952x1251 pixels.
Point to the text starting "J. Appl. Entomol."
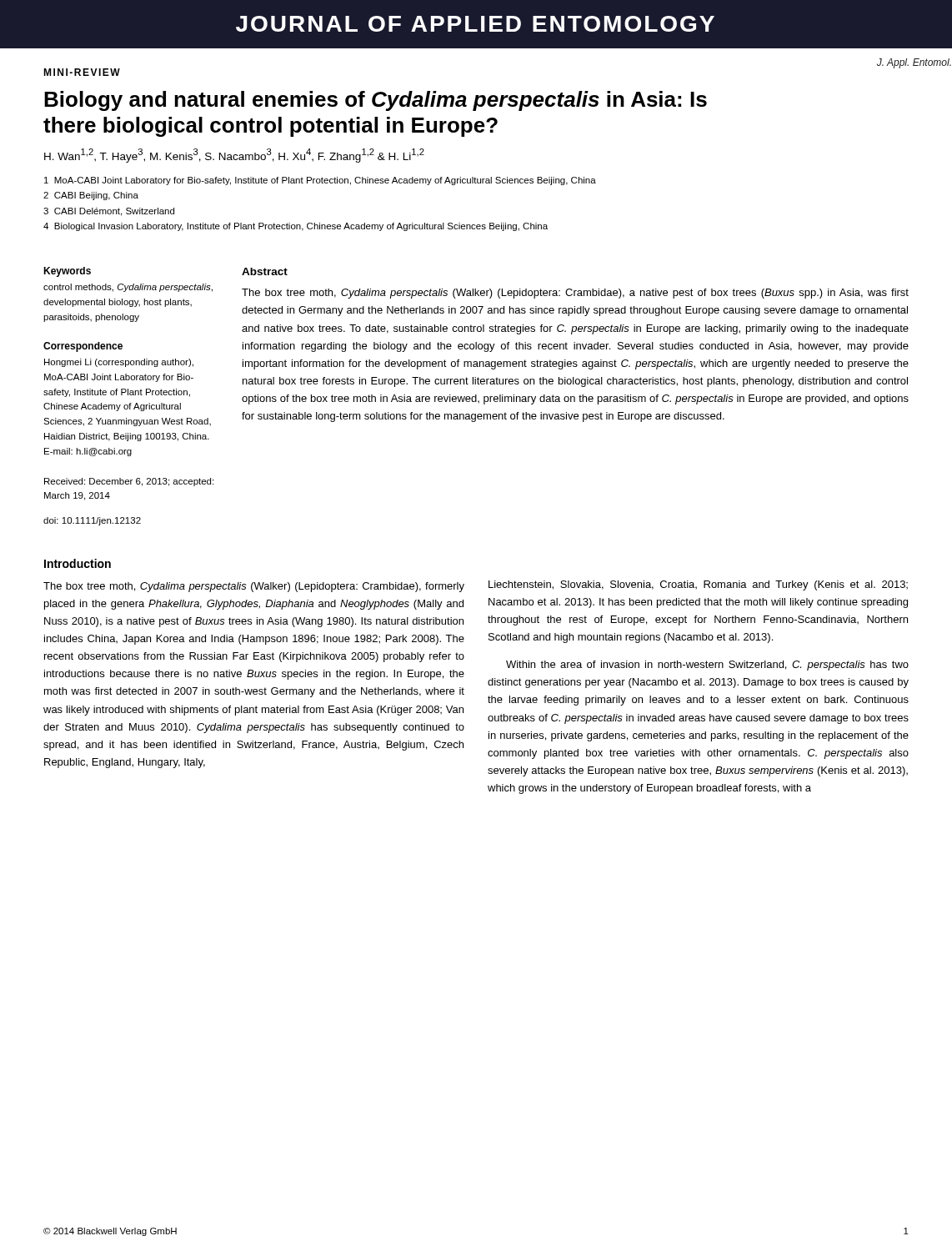(914, 63)
